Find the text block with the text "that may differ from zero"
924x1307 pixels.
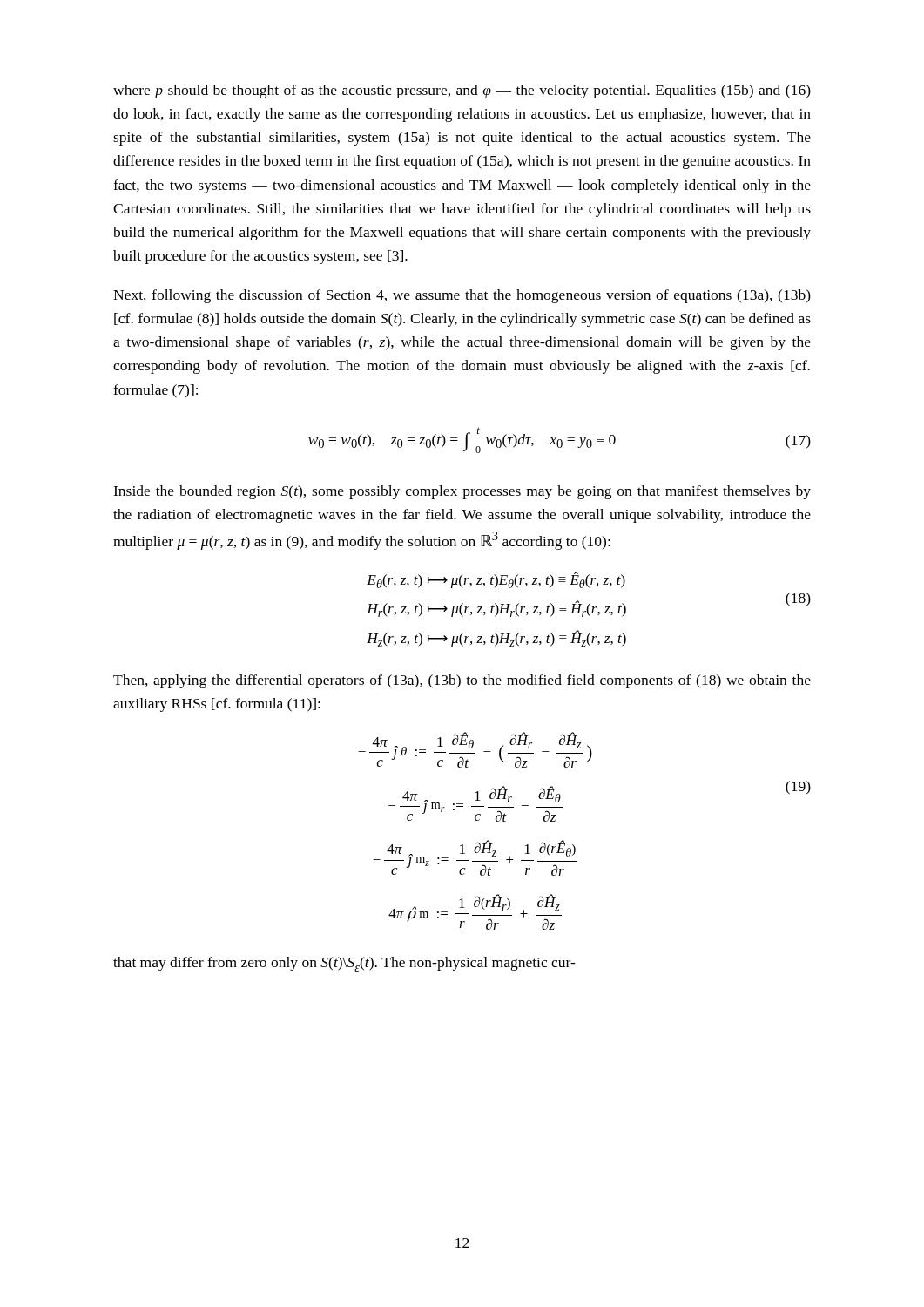344,963
